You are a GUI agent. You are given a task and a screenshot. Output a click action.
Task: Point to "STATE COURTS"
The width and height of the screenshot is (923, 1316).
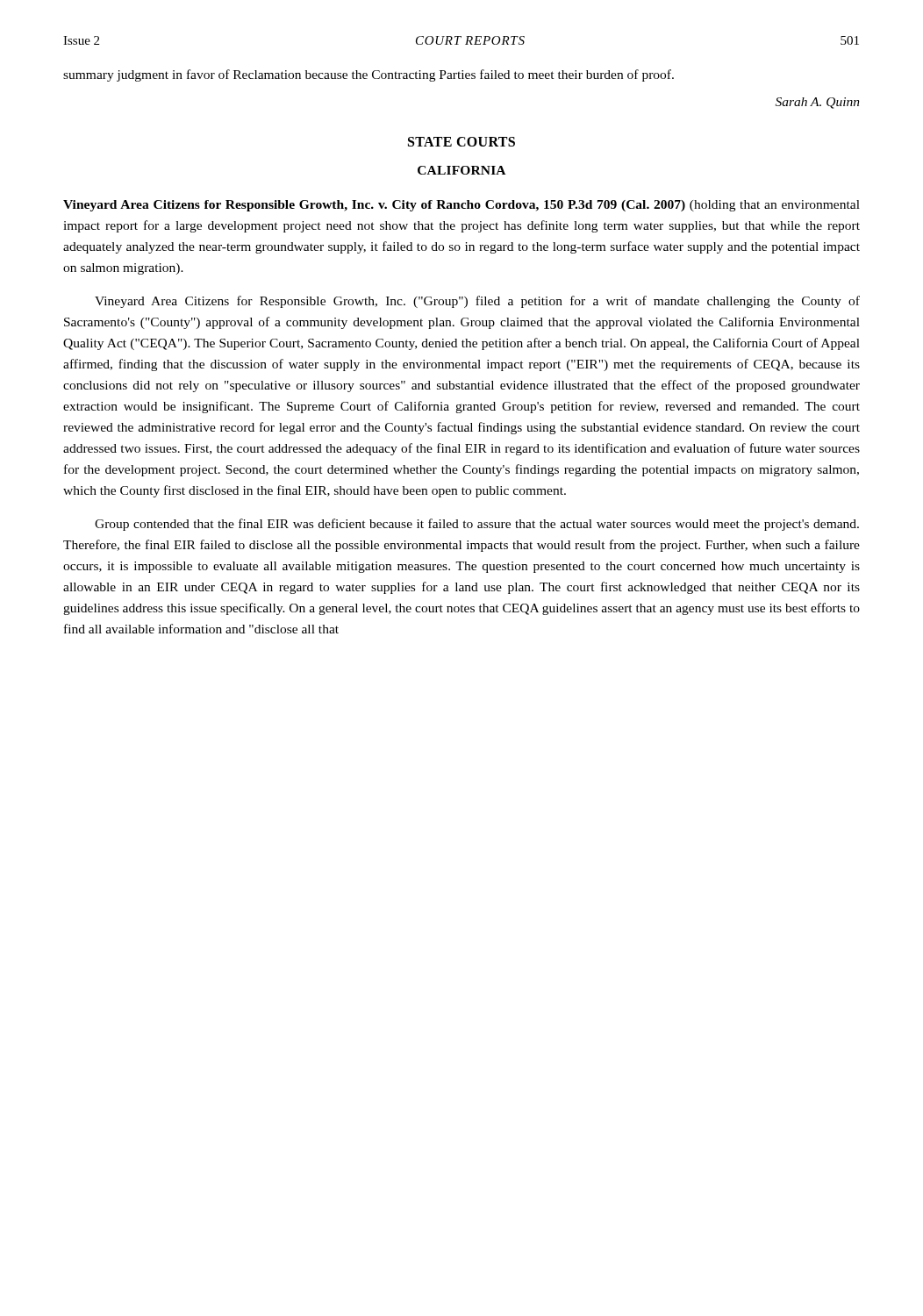point(462,142)
